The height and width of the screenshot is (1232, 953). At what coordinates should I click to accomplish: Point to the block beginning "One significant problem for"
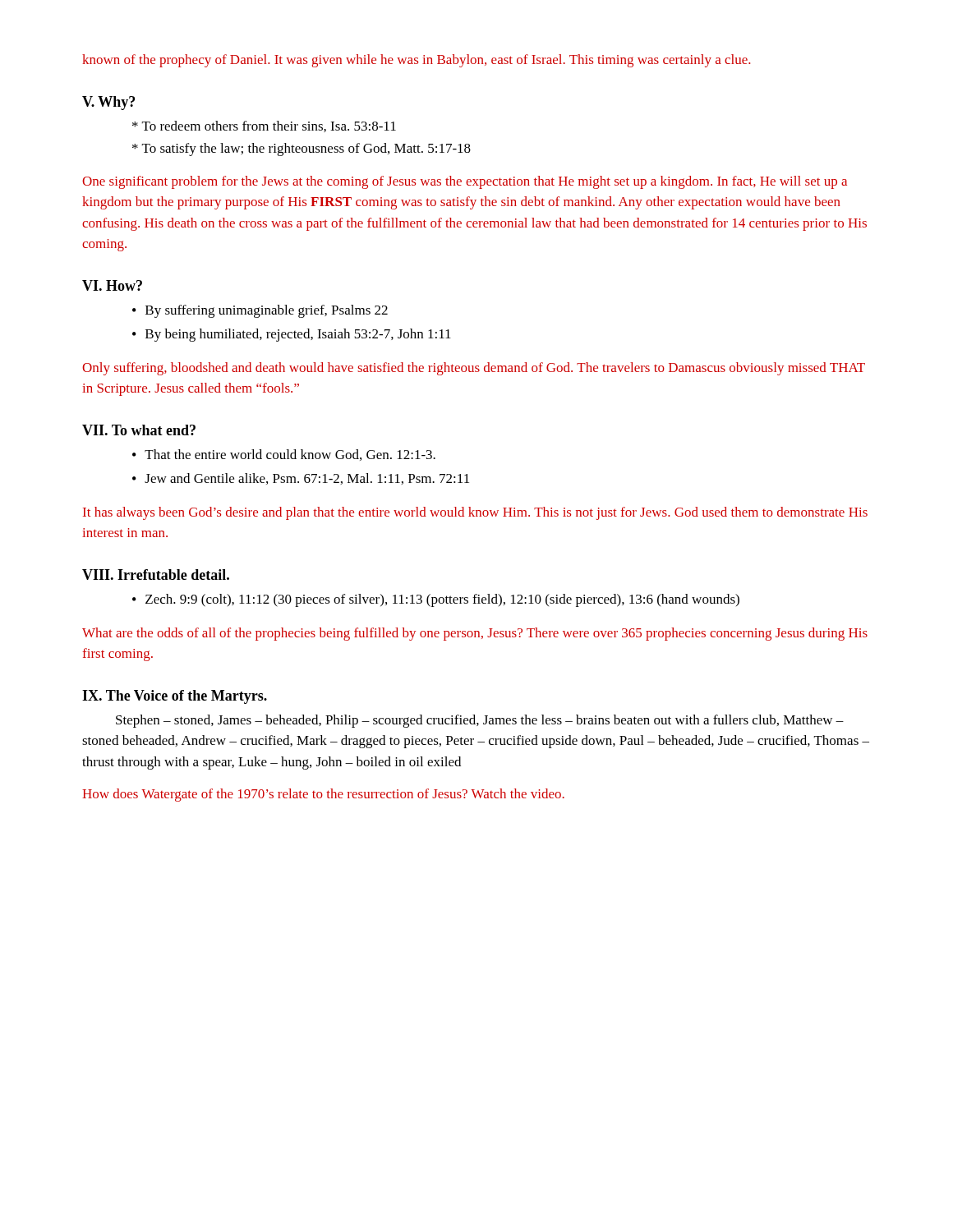click(475, 212)
